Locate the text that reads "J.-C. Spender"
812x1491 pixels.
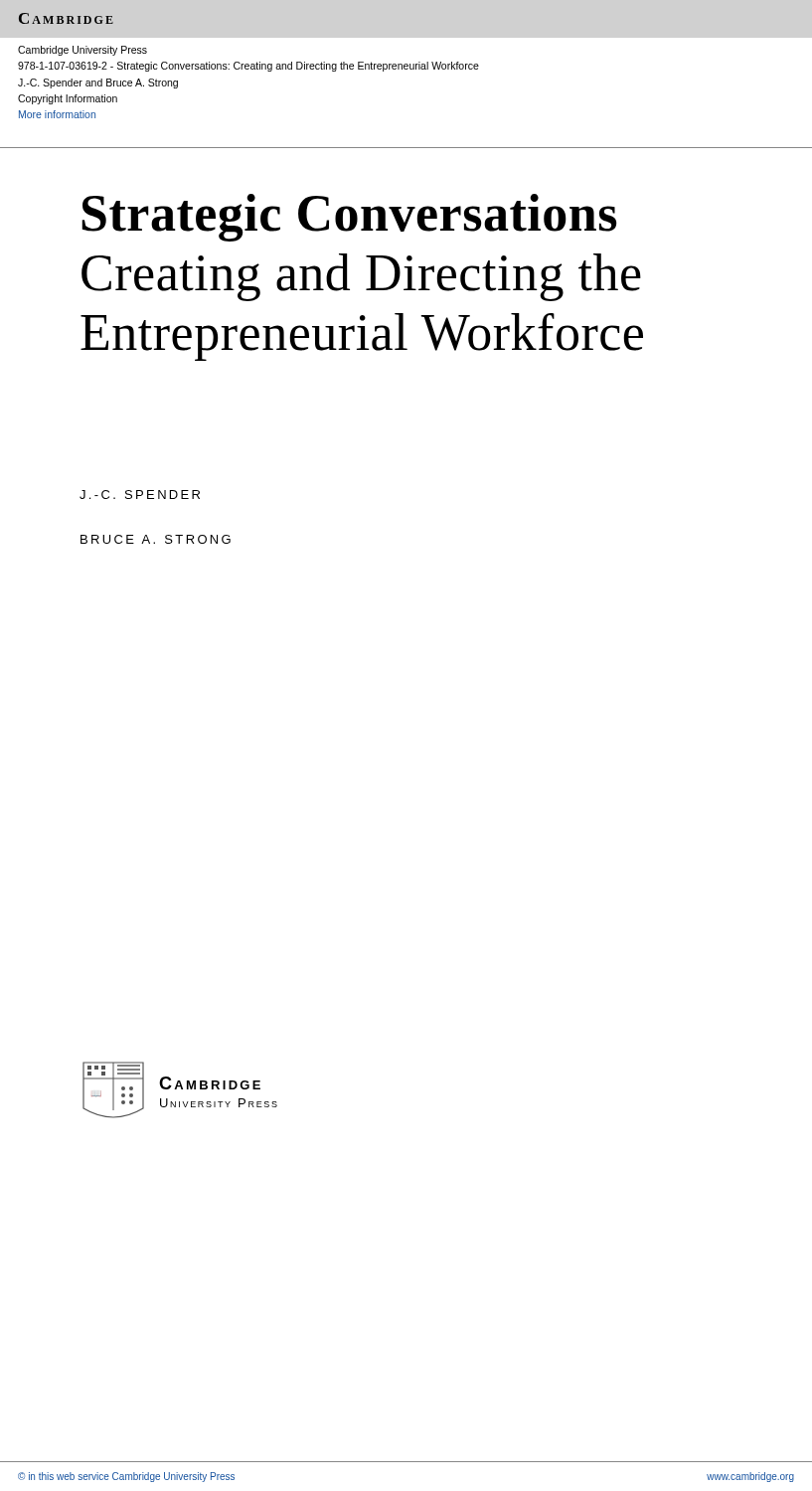(141, 495)
